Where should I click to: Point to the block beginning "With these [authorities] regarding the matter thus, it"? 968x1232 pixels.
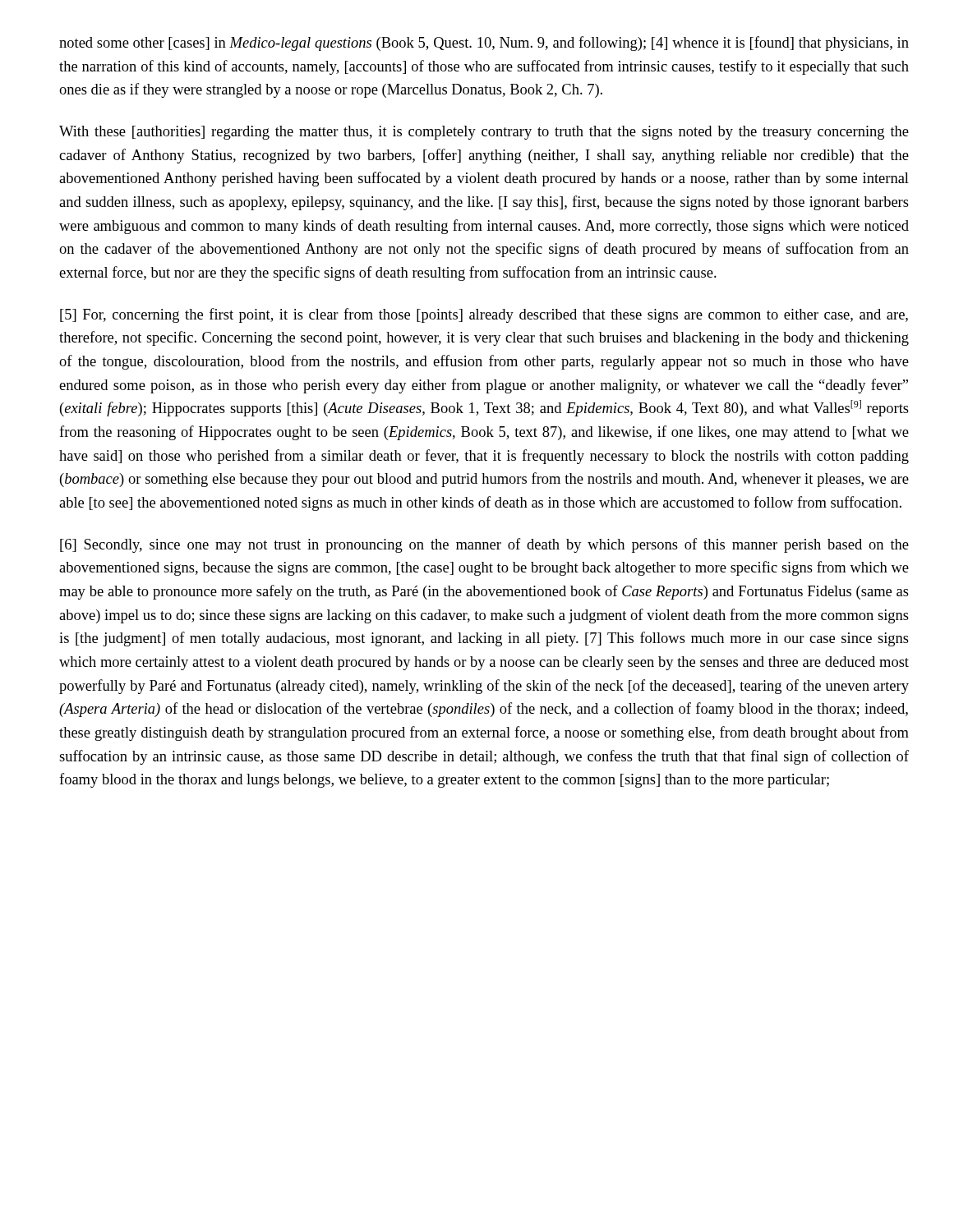[x=484, y=202]
